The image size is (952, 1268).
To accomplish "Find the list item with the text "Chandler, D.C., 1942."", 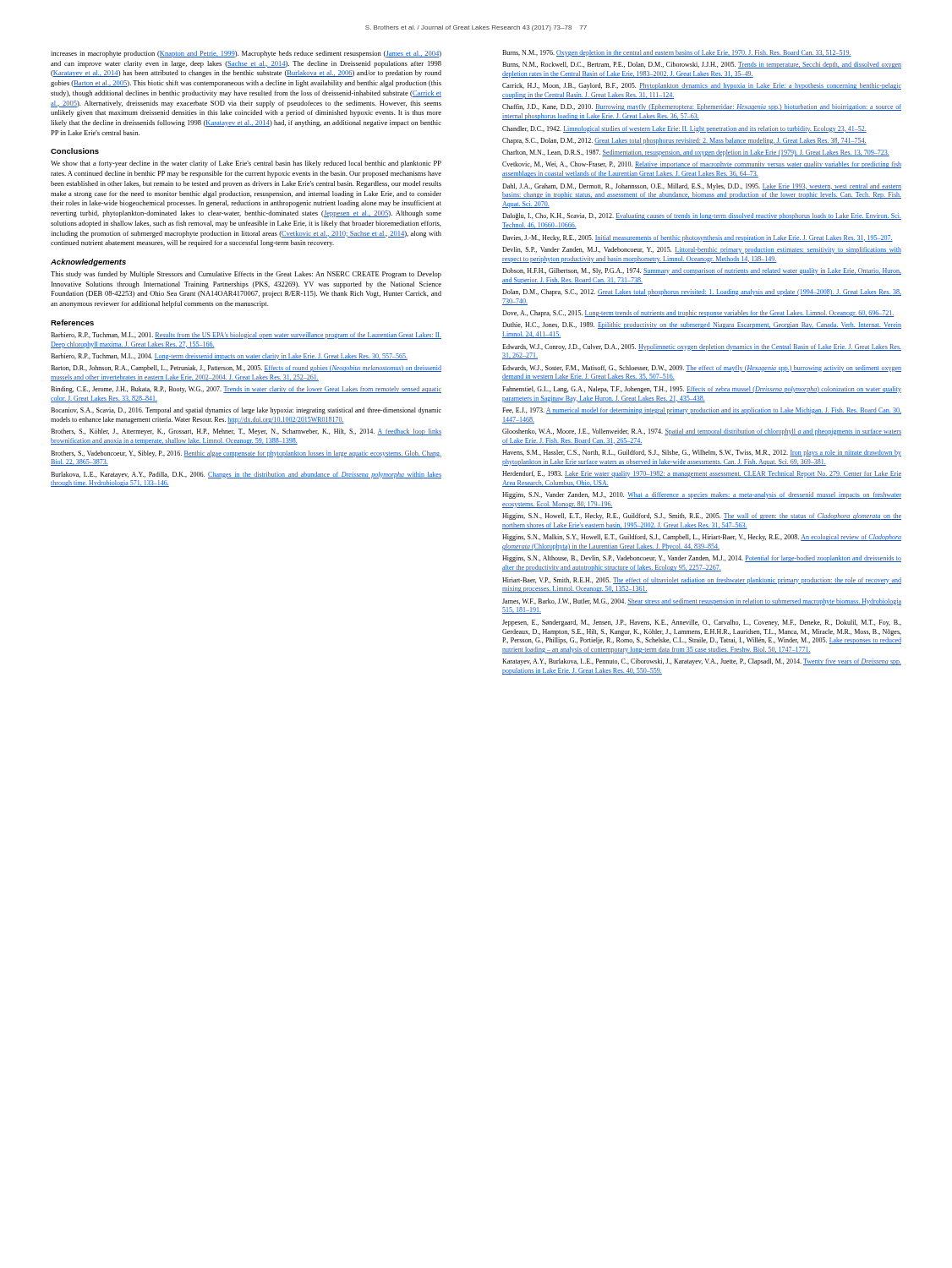I will (684, 129).
